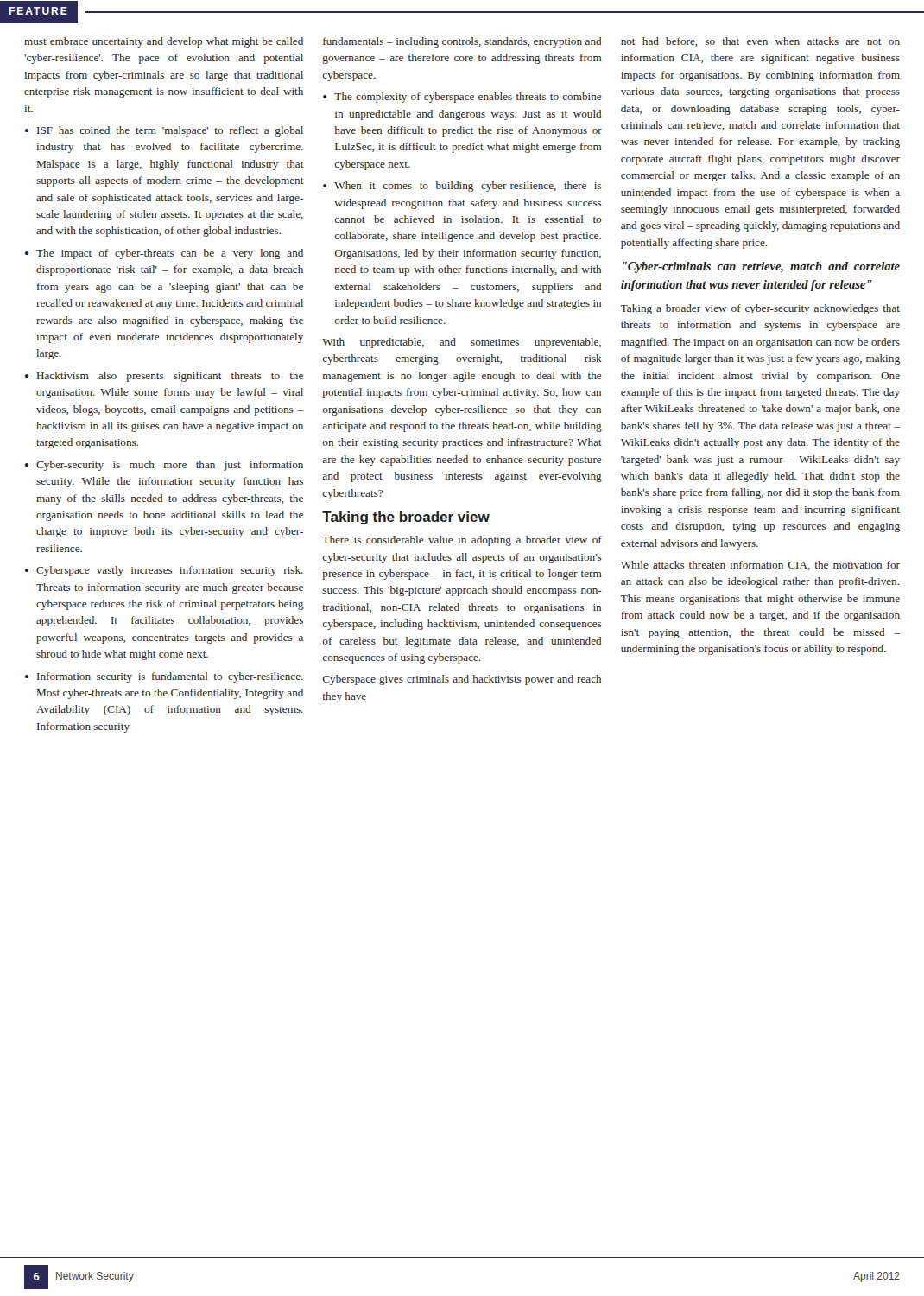Select the section header that says "Taking the broader view"
The height and width of the screenshot is (1296, 924).
462,517
